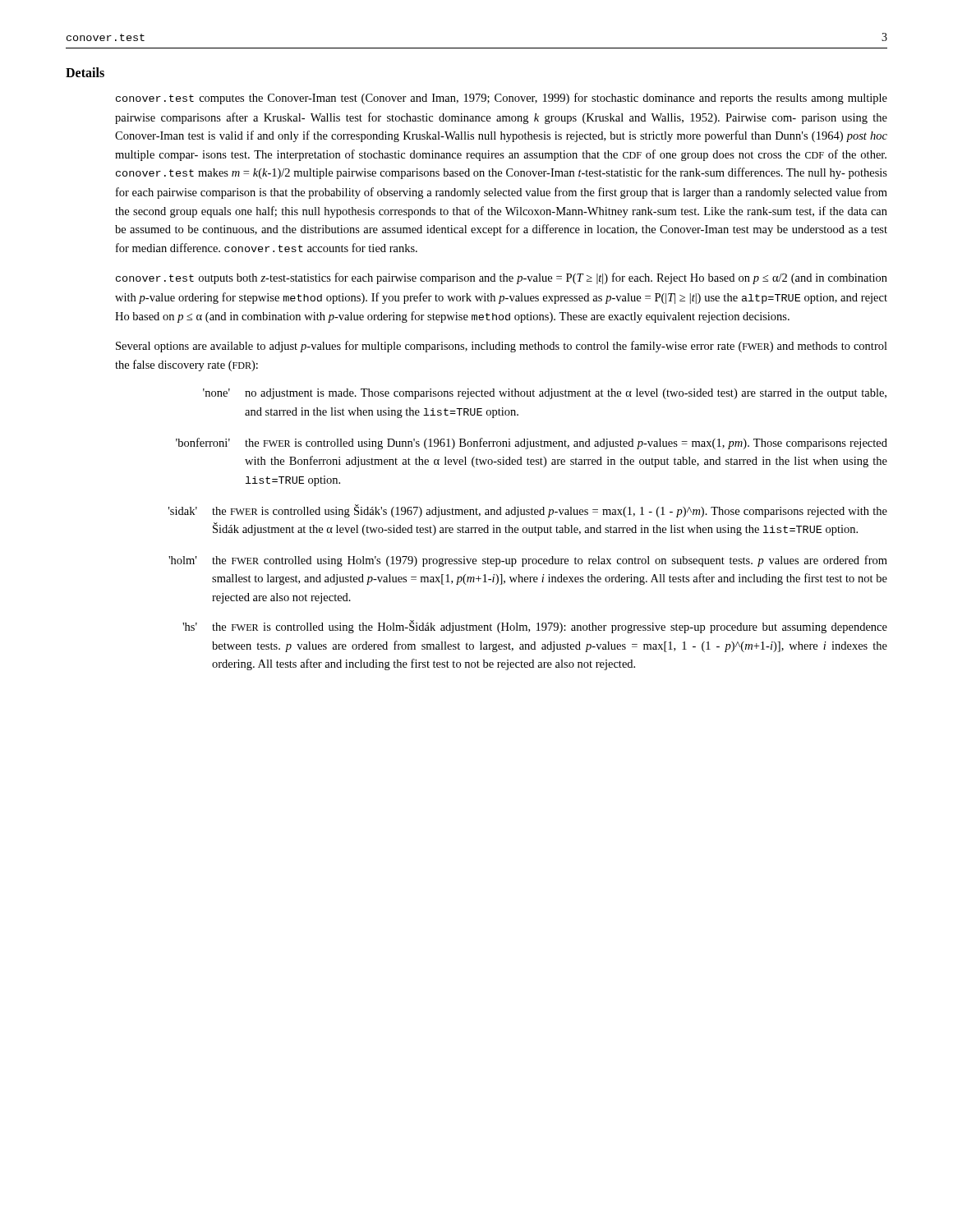Image resolution: width=953 pixels, height=1232 pixels.
Task: Find the passage starting "'bonferroni' the FWER is"
Action: coord(509,462)
